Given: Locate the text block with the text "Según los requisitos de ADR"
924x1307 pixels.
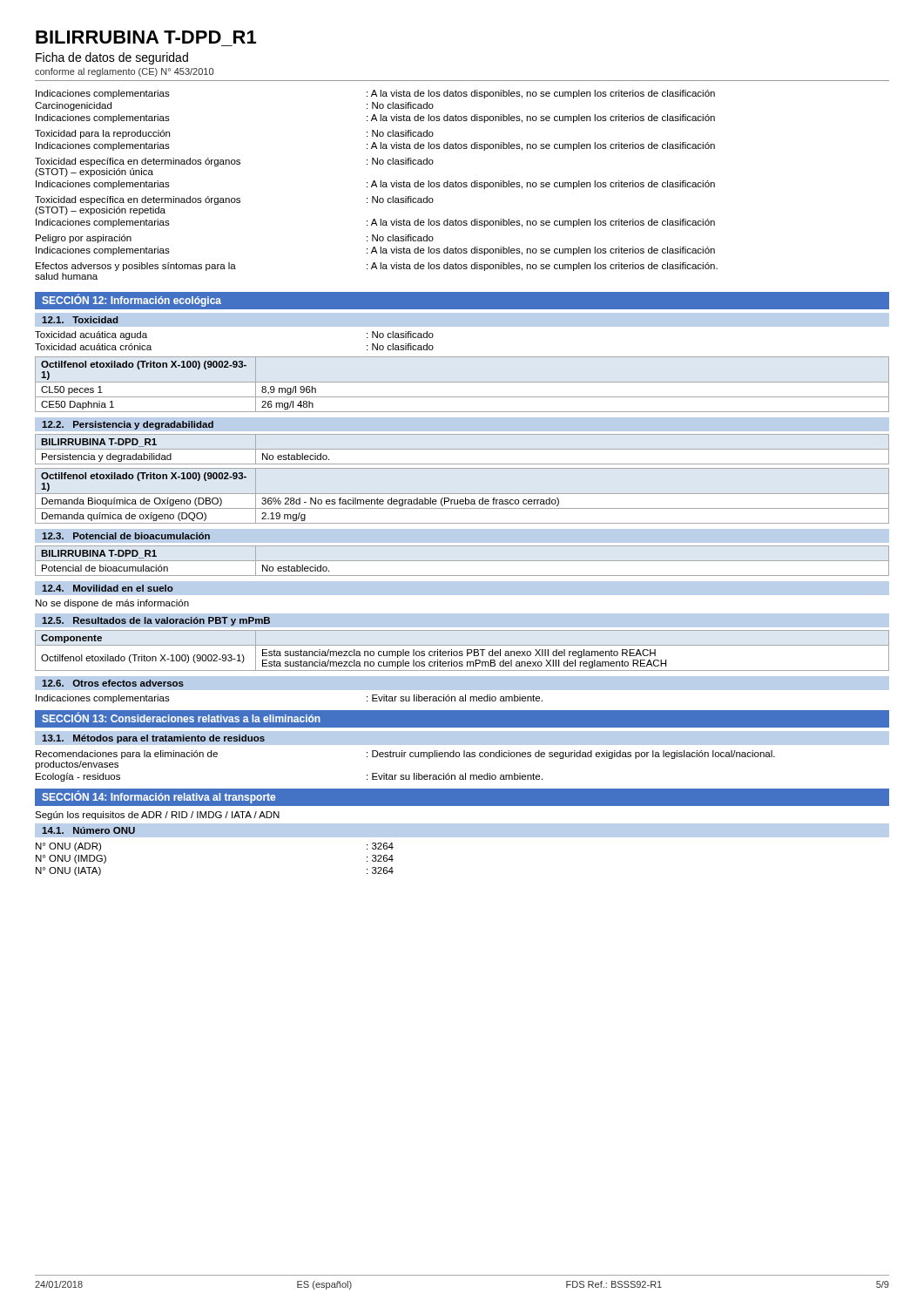Looking at the screenshot, I should (x=157, y=815).
